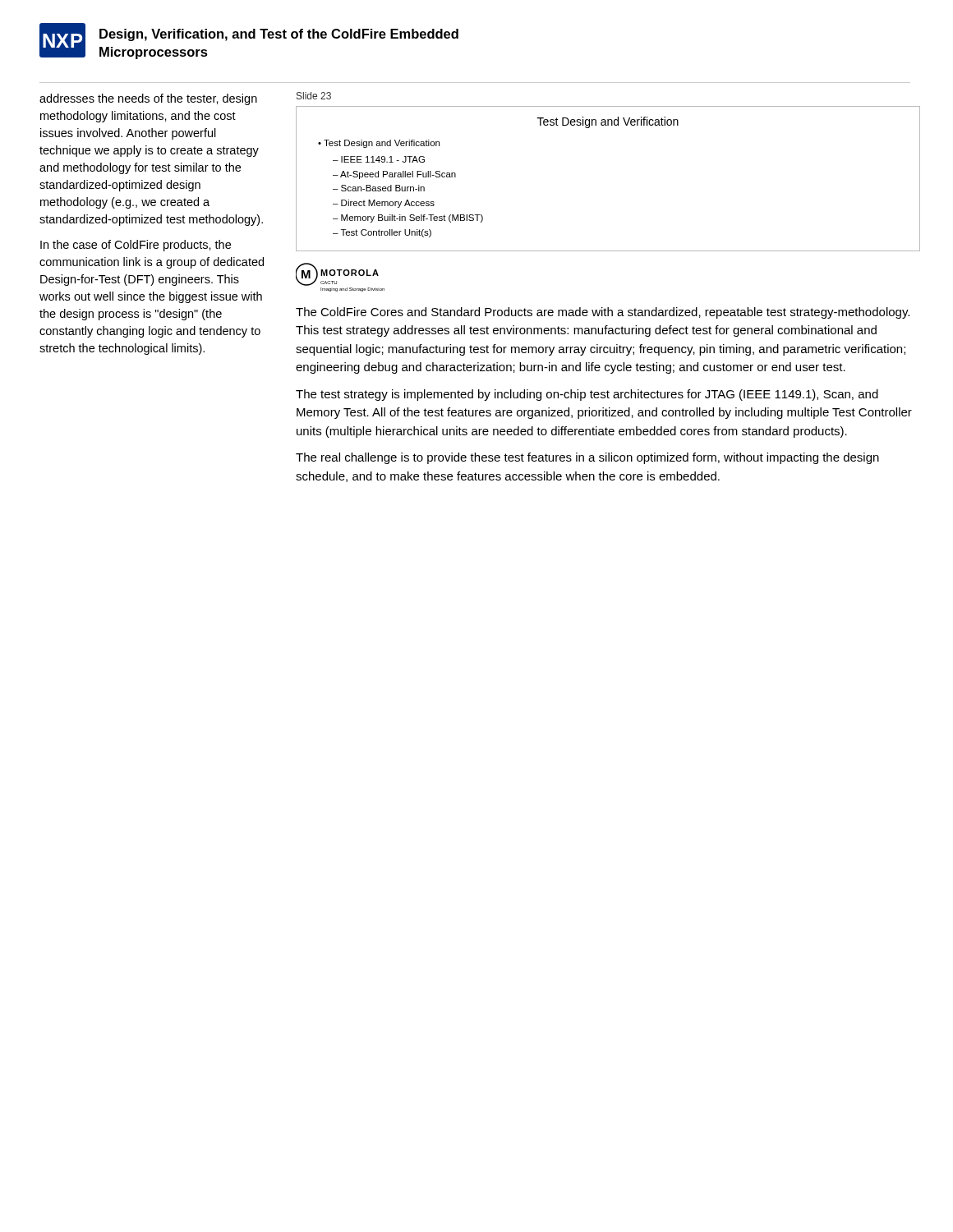Locate the text "Slide 23"

[x=314, y=96]
